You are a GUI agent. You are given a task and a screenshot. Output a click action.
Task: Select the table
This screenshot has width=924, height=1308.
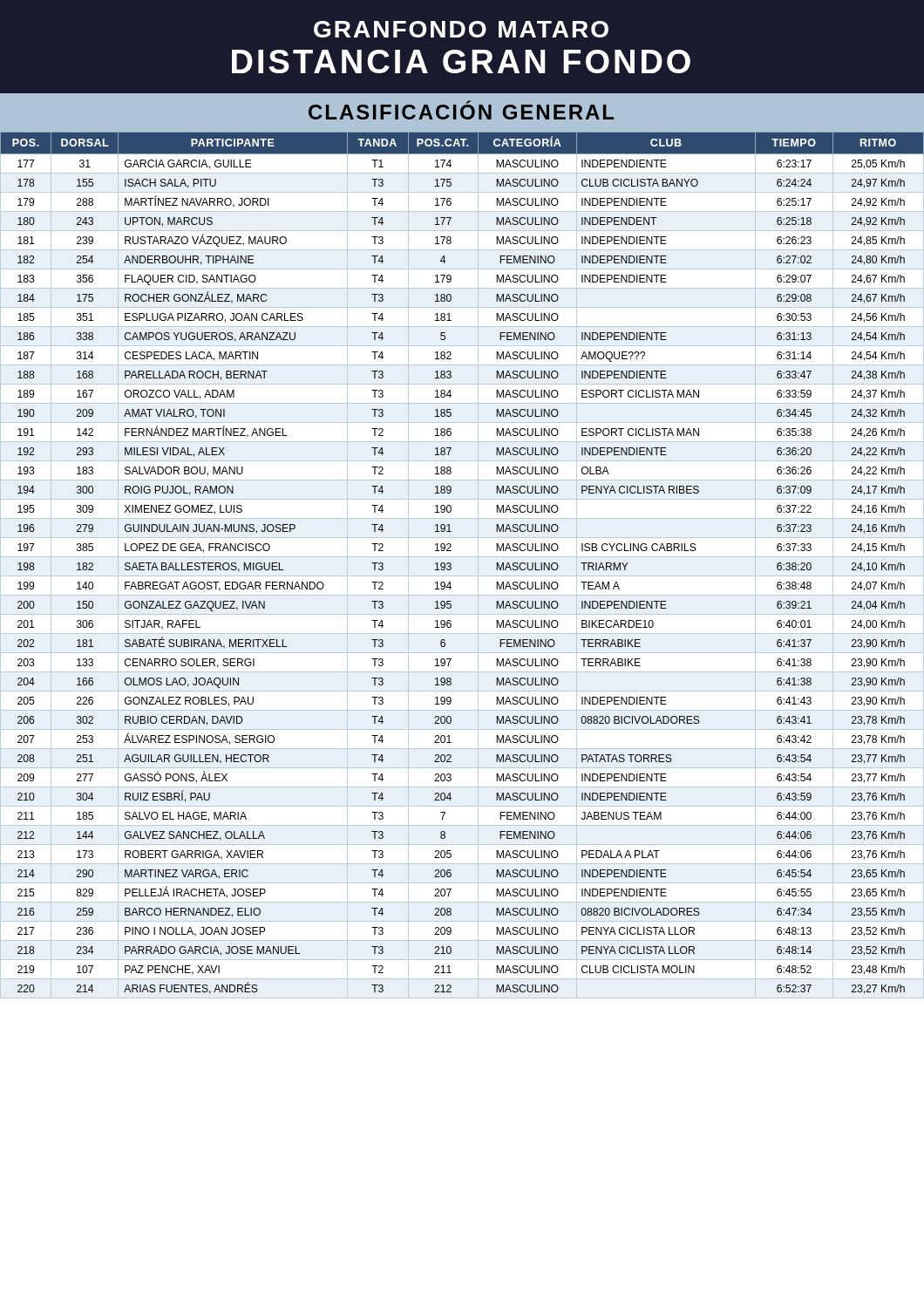point(462,565)
